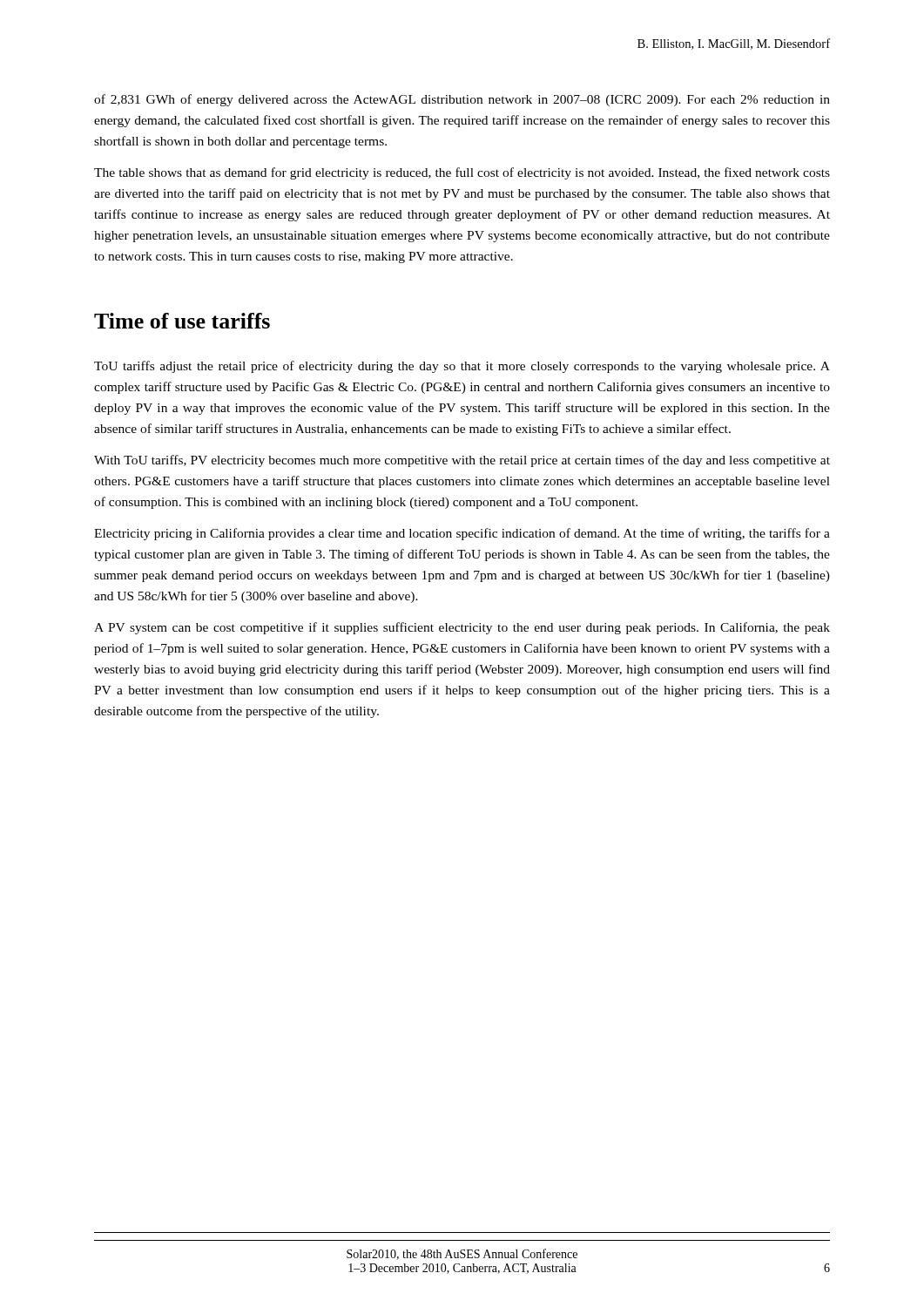Locate the block of text that opens with "With ToU tariffs,"
Viewport: 924px width, 1307px height.
pos(462,481)
